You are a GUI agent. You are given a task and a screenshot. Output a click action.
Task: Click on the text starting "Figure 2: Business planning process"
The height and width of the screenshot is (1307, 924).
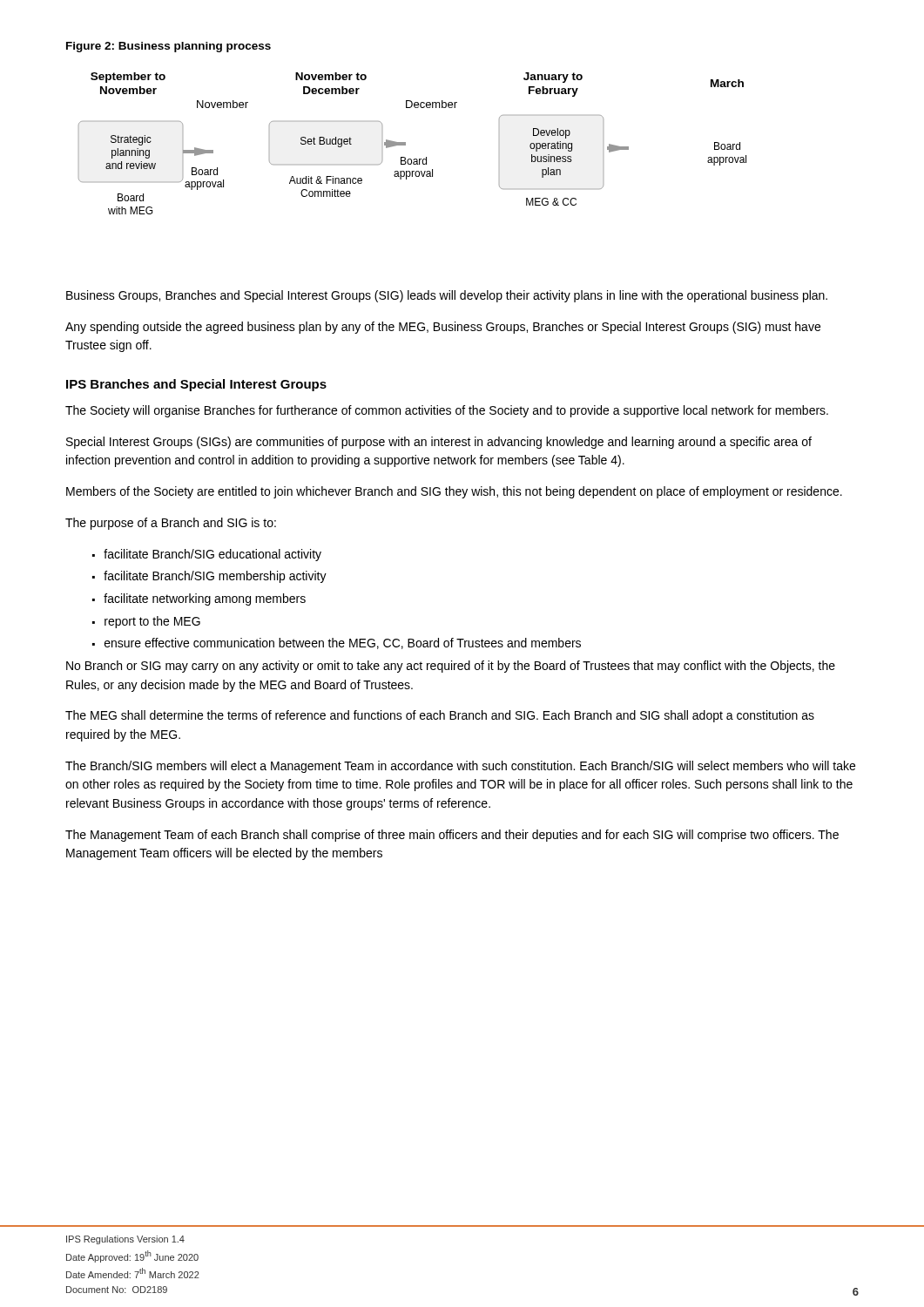[168, 46]
